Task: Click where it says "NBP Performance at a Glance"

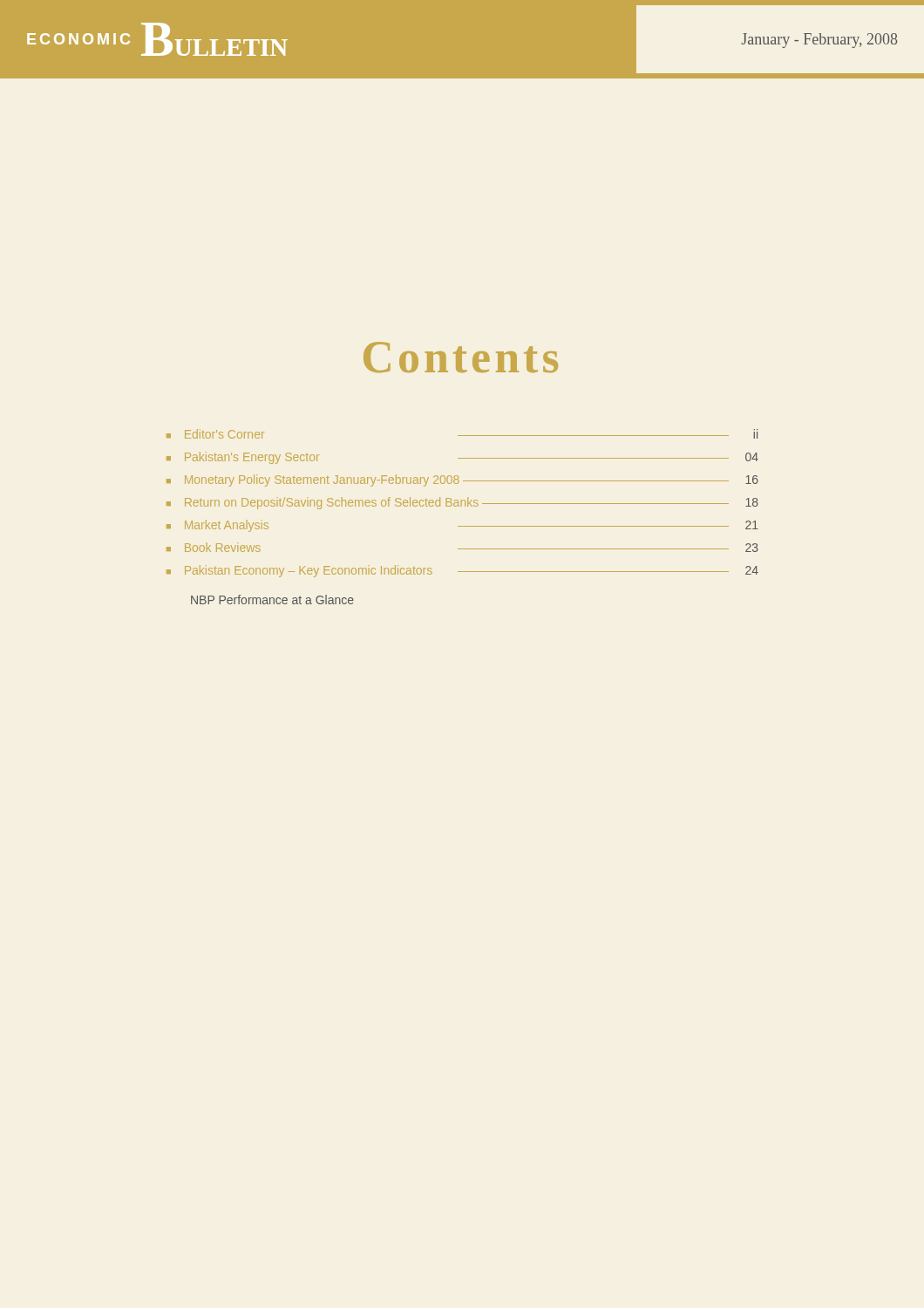Action: (272, 600)
